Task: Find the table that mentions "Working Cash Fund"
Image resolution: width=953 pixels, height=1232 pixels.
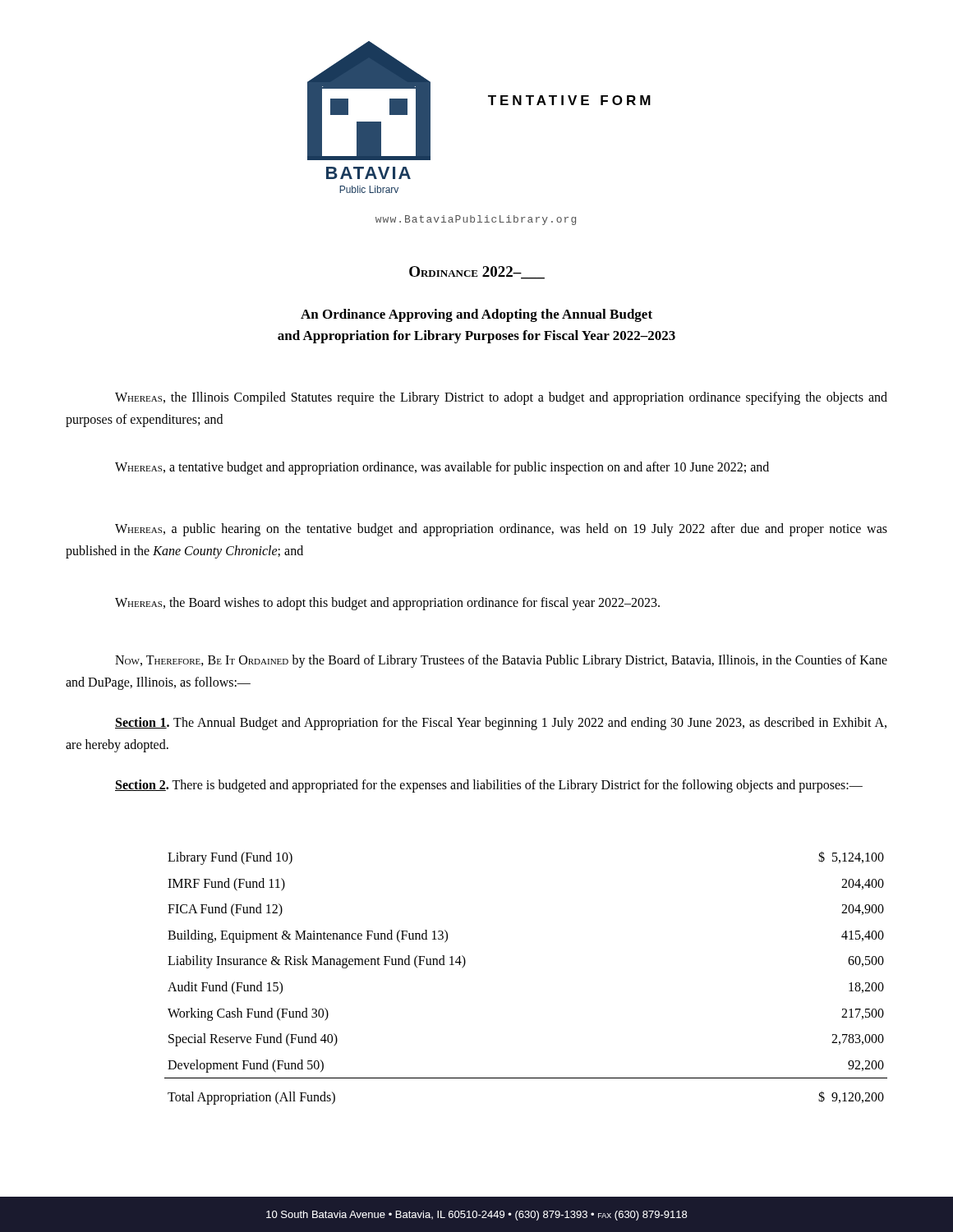Action: pos(526,977)
